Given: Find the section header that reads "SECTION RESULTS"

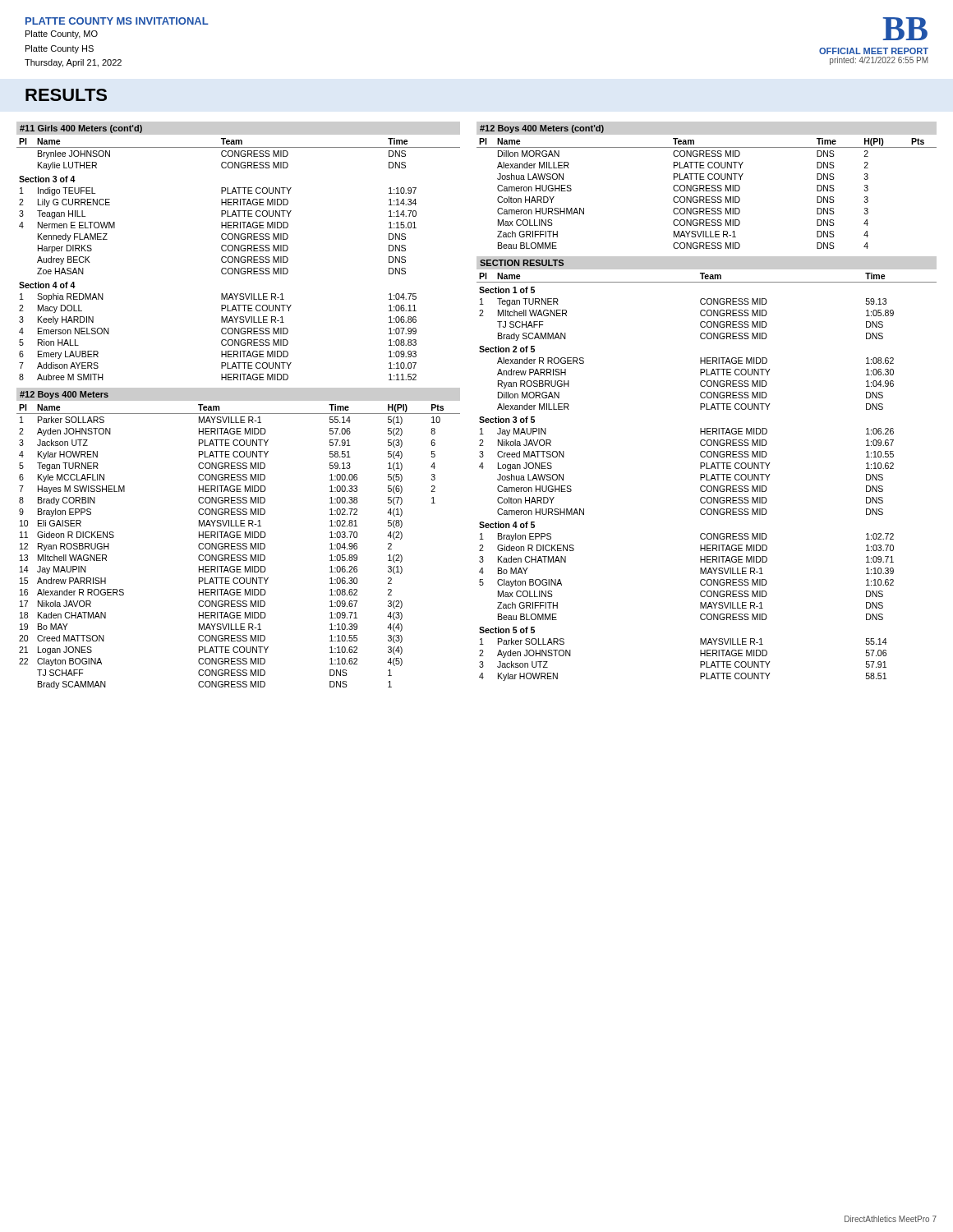Looking at the screenshot, I should click(522, 263).
